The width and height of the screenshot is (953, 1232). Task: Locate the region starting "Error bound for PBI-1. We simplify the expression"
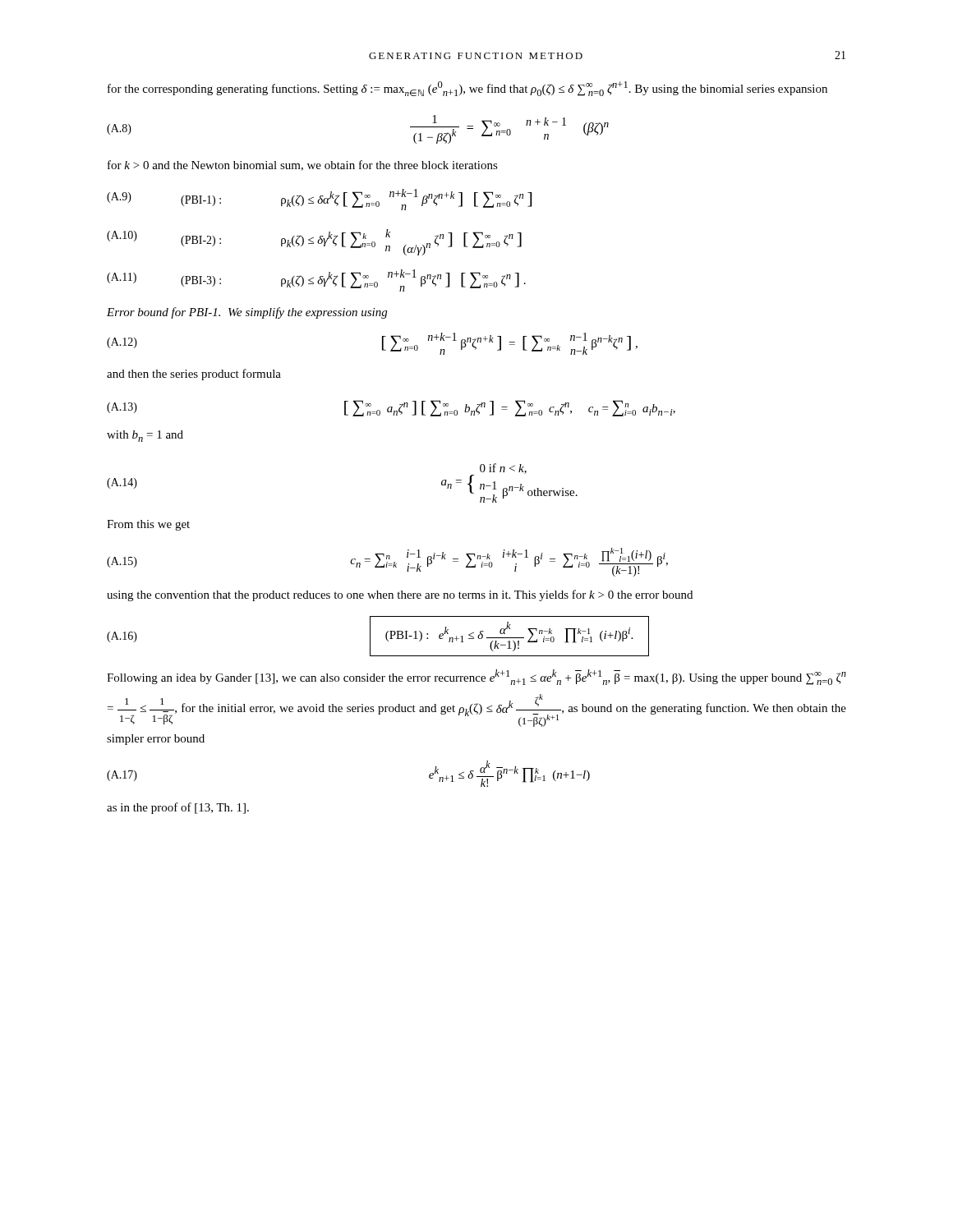pyautogui.click(x=247, y=312)
